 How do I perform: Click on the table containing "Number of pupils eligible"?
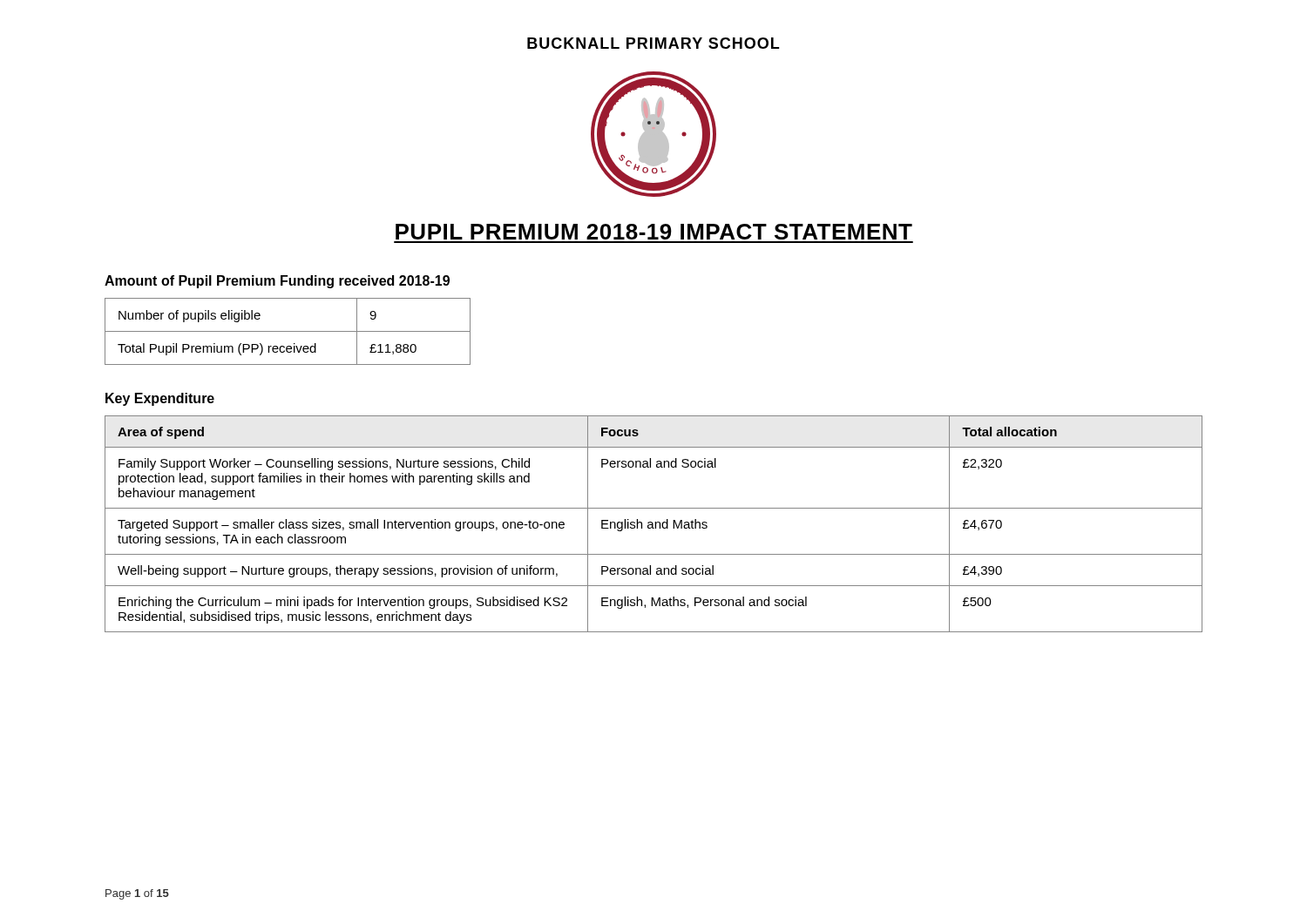pyautogui.click(x=654, y=331)
